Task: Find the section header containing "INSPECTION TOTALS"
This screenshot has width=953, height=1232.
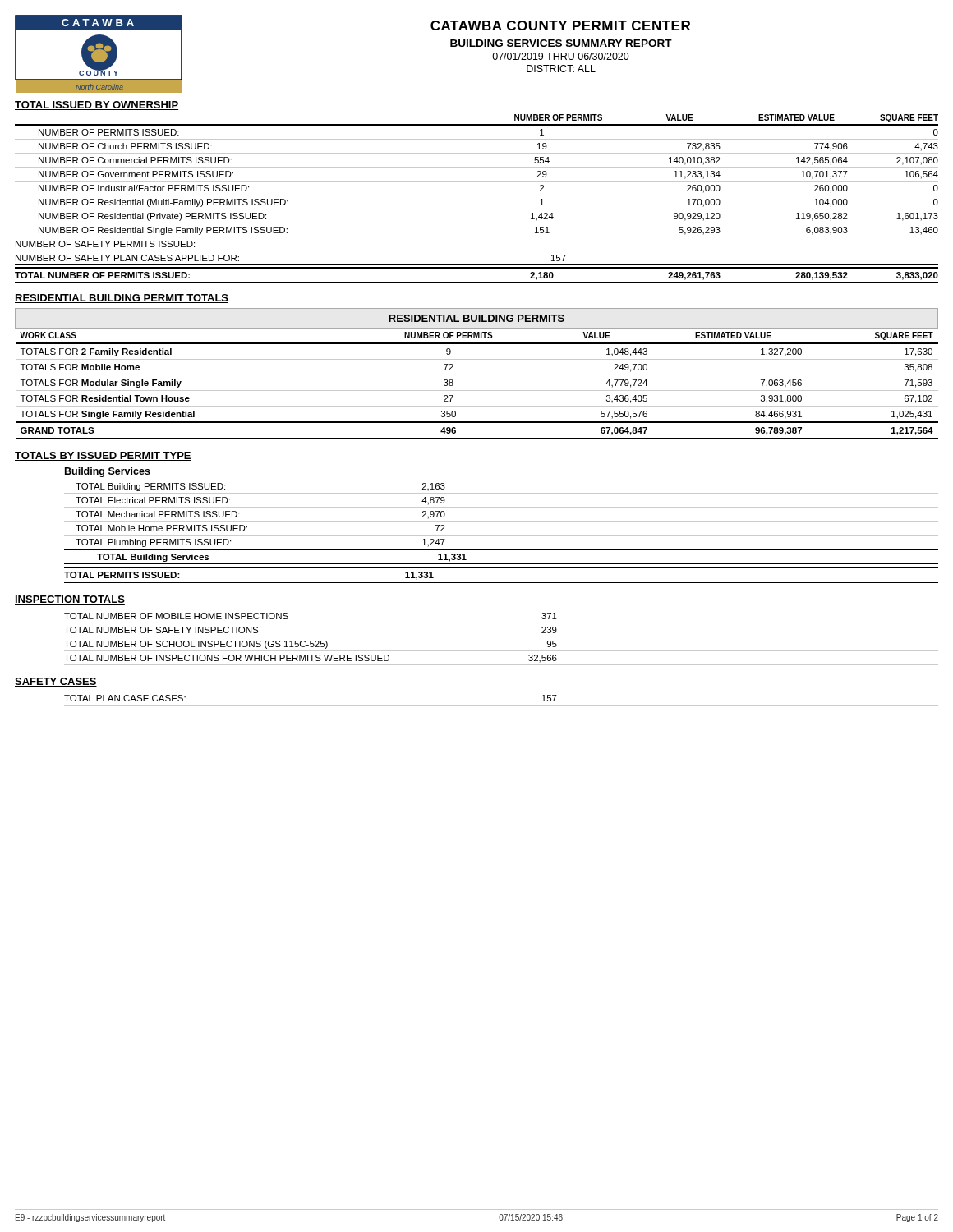Action: coord(70,599)
